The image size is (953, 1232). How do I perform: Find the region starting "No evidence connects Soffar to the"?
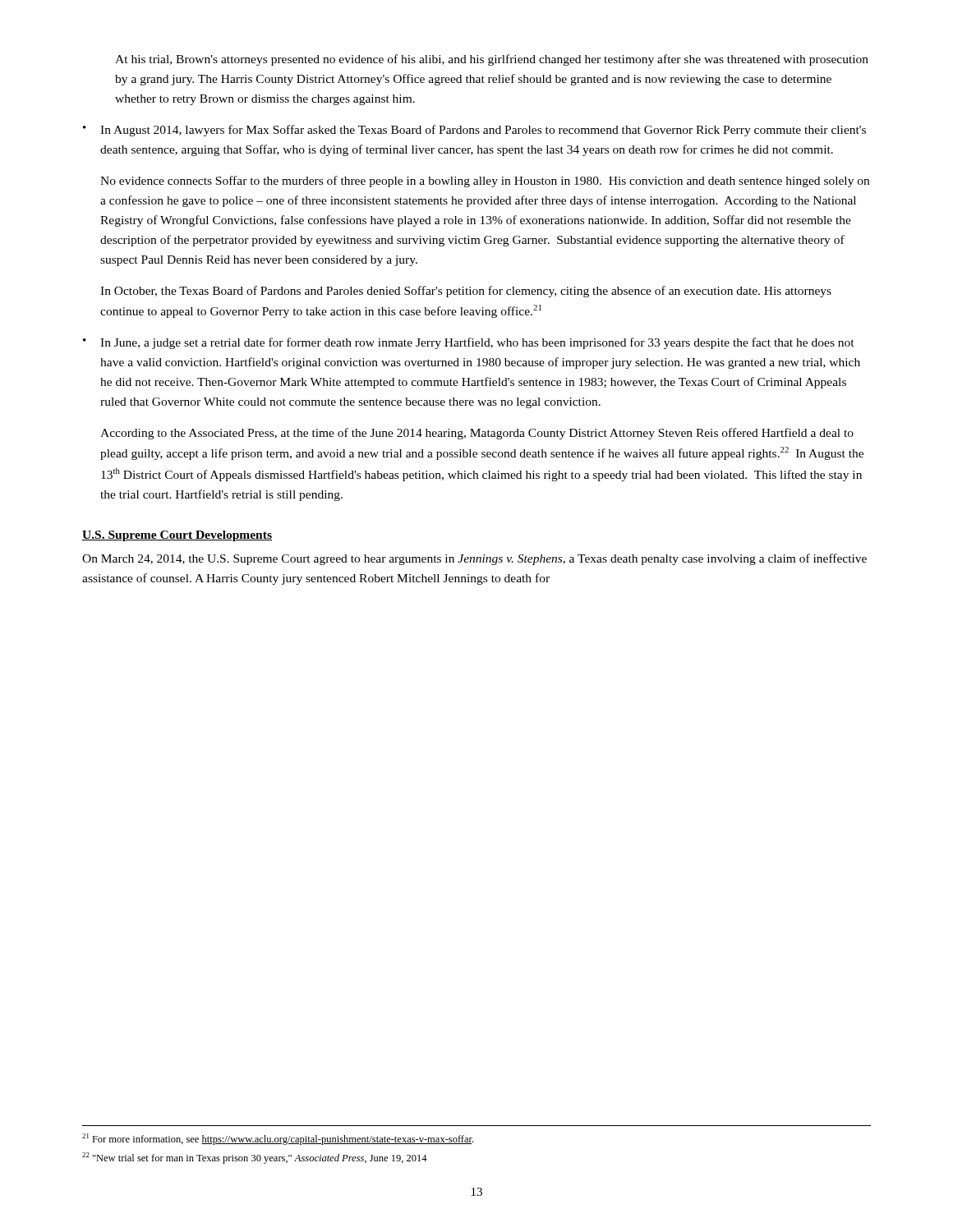pyautogui.click(x=485, y=220)
